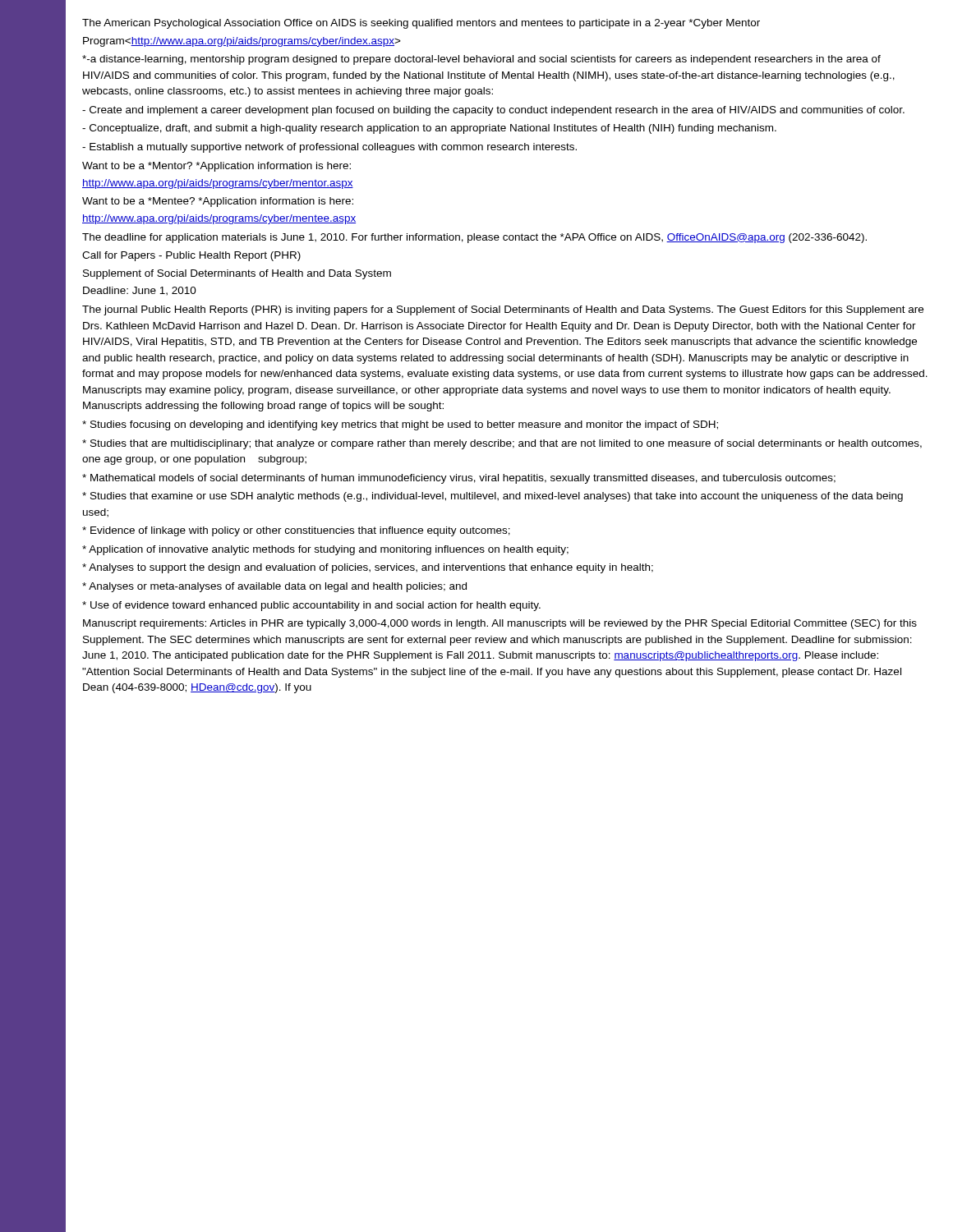Click on the list item with the text "Studies focusing on developing and identifying key metrics"

click(x=505, y=424)
